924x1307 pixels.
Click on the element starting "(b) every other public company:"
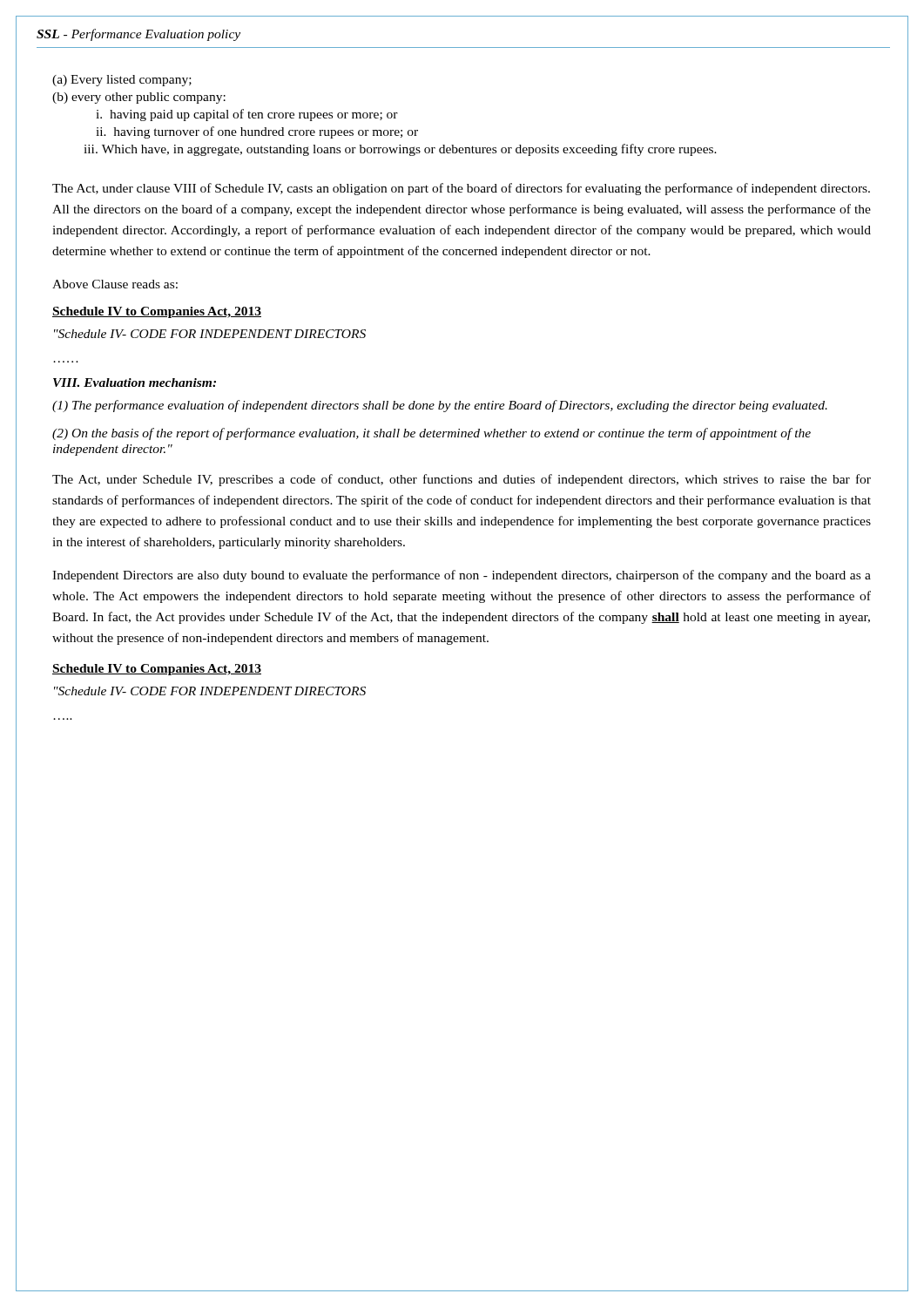coord(139,96)
